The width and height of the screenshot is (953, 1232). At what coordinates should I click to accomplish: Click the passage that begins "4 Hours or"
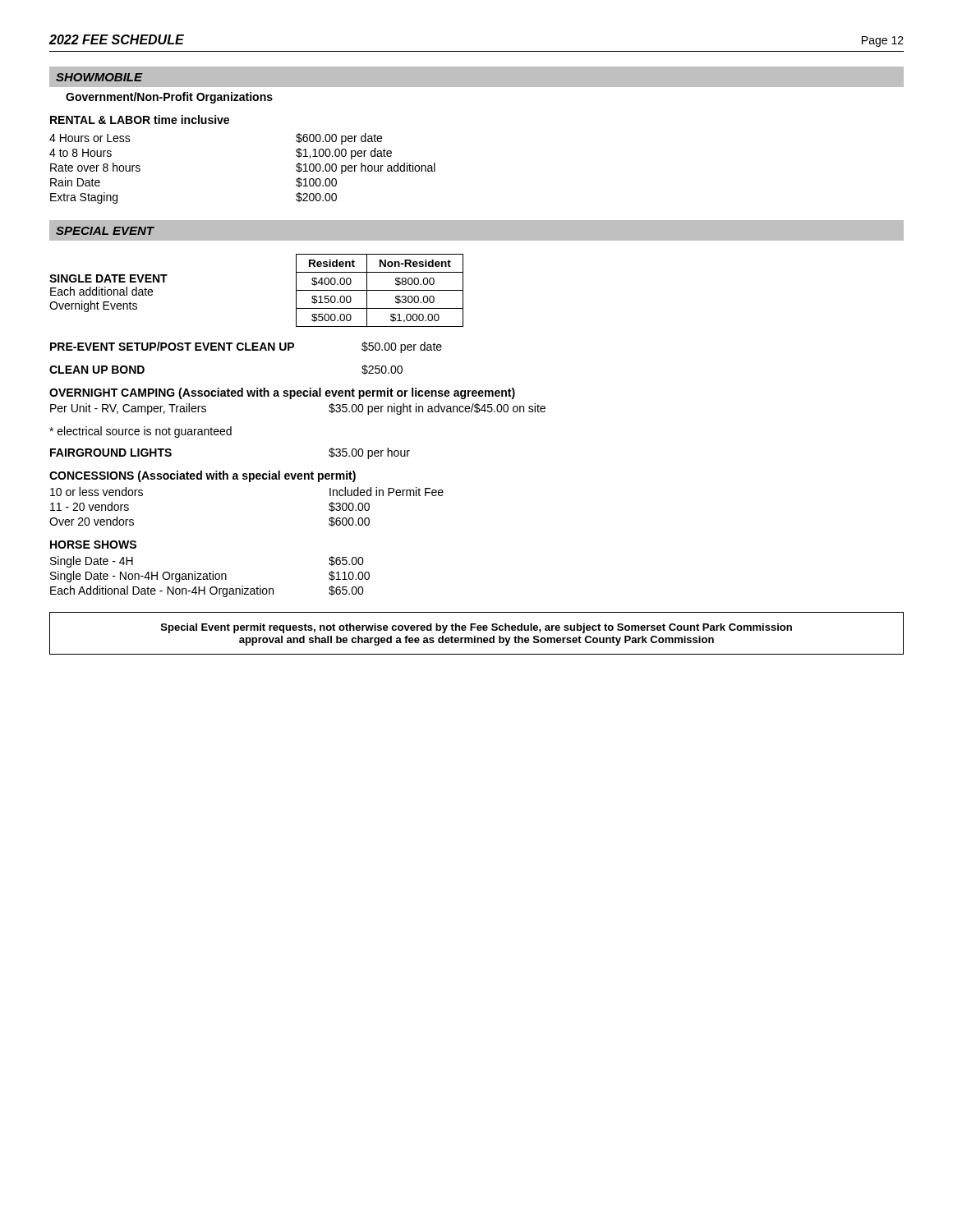(85, 138)
